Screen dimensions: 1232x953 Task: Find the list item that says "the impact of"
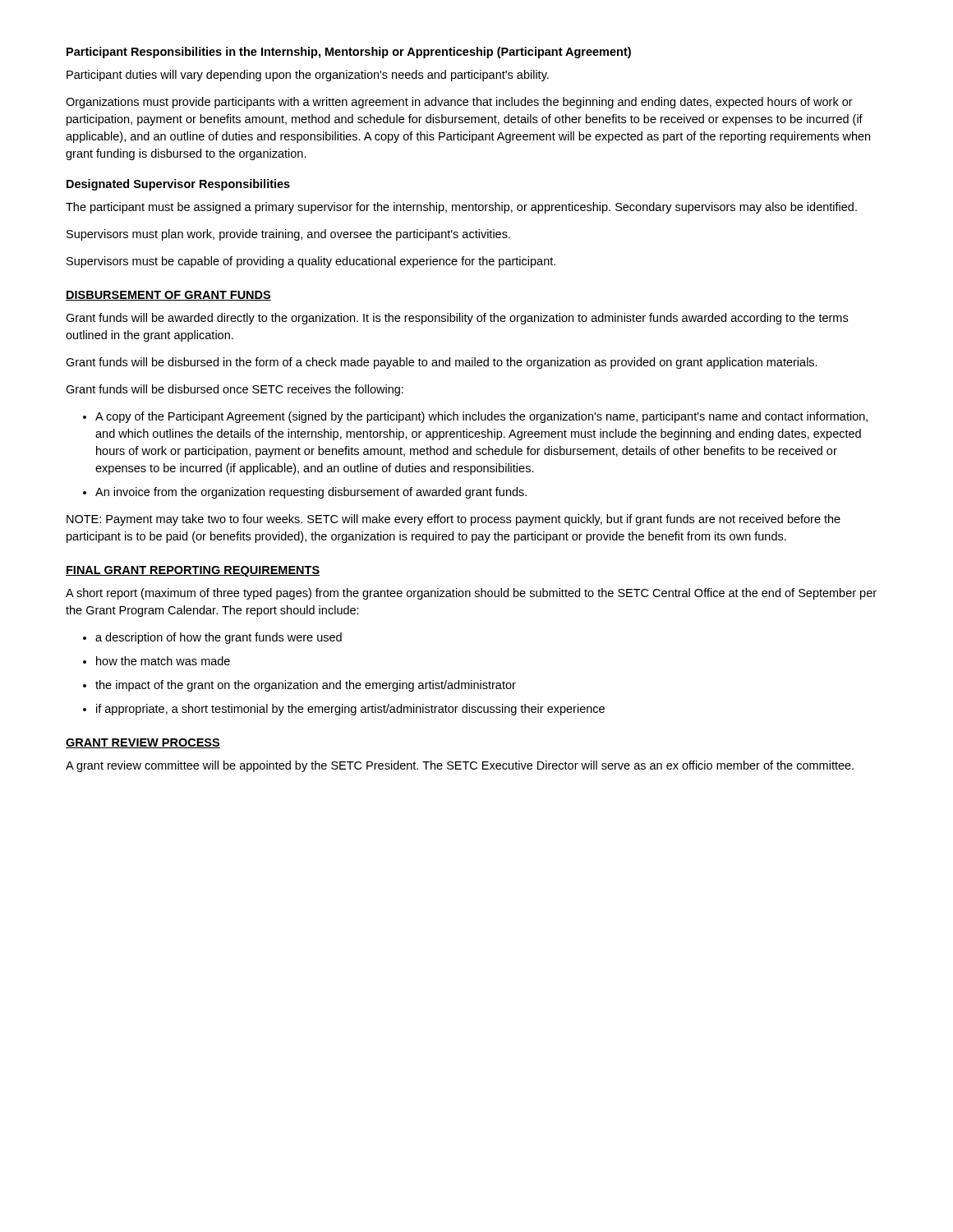306,685
